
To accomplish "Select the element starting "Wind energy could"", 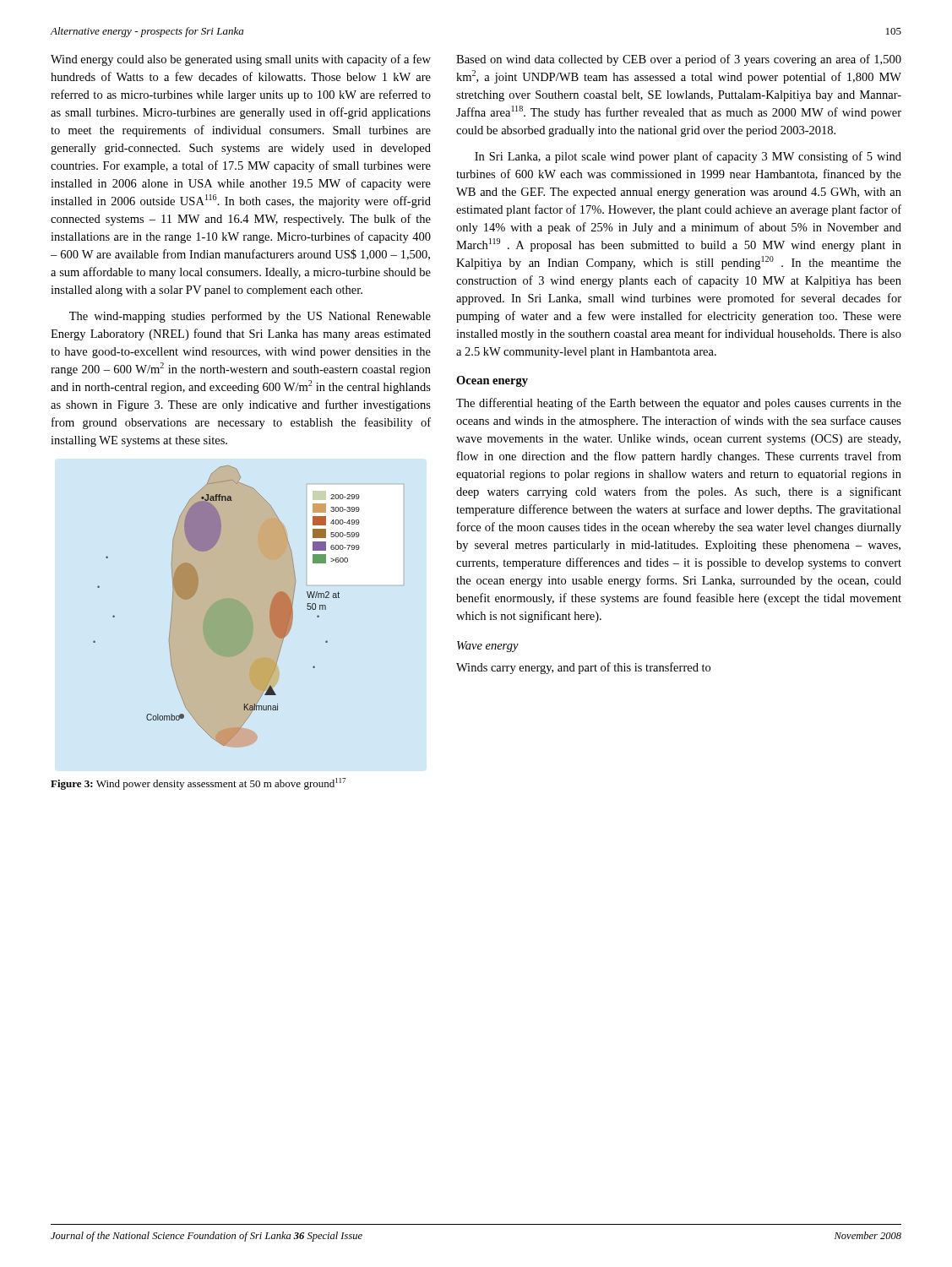I will coord(241,175).
